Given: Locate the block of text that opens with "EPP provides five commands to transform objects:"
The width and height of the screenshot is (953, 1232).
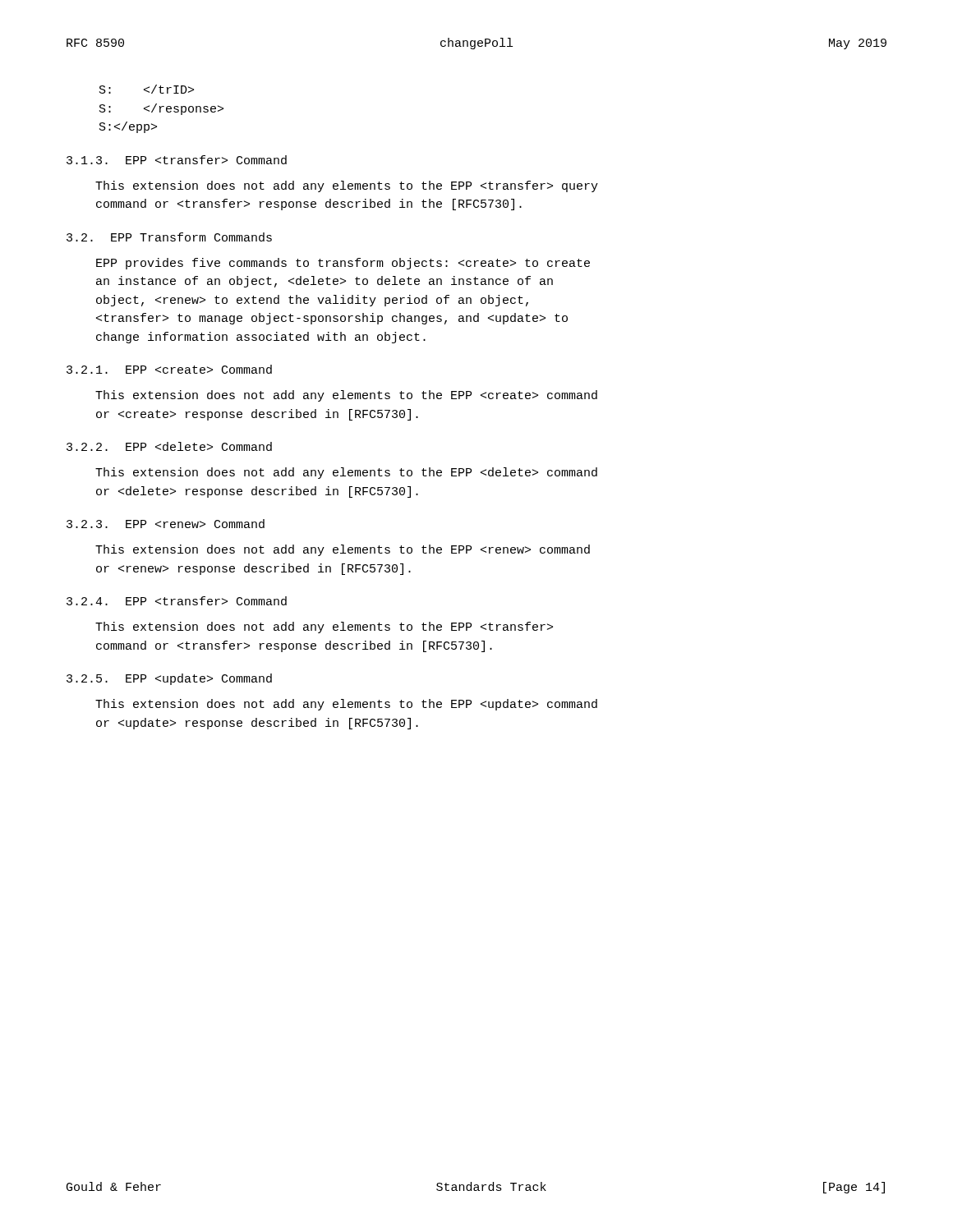Looking at the screenshot, I should [343, 301].
